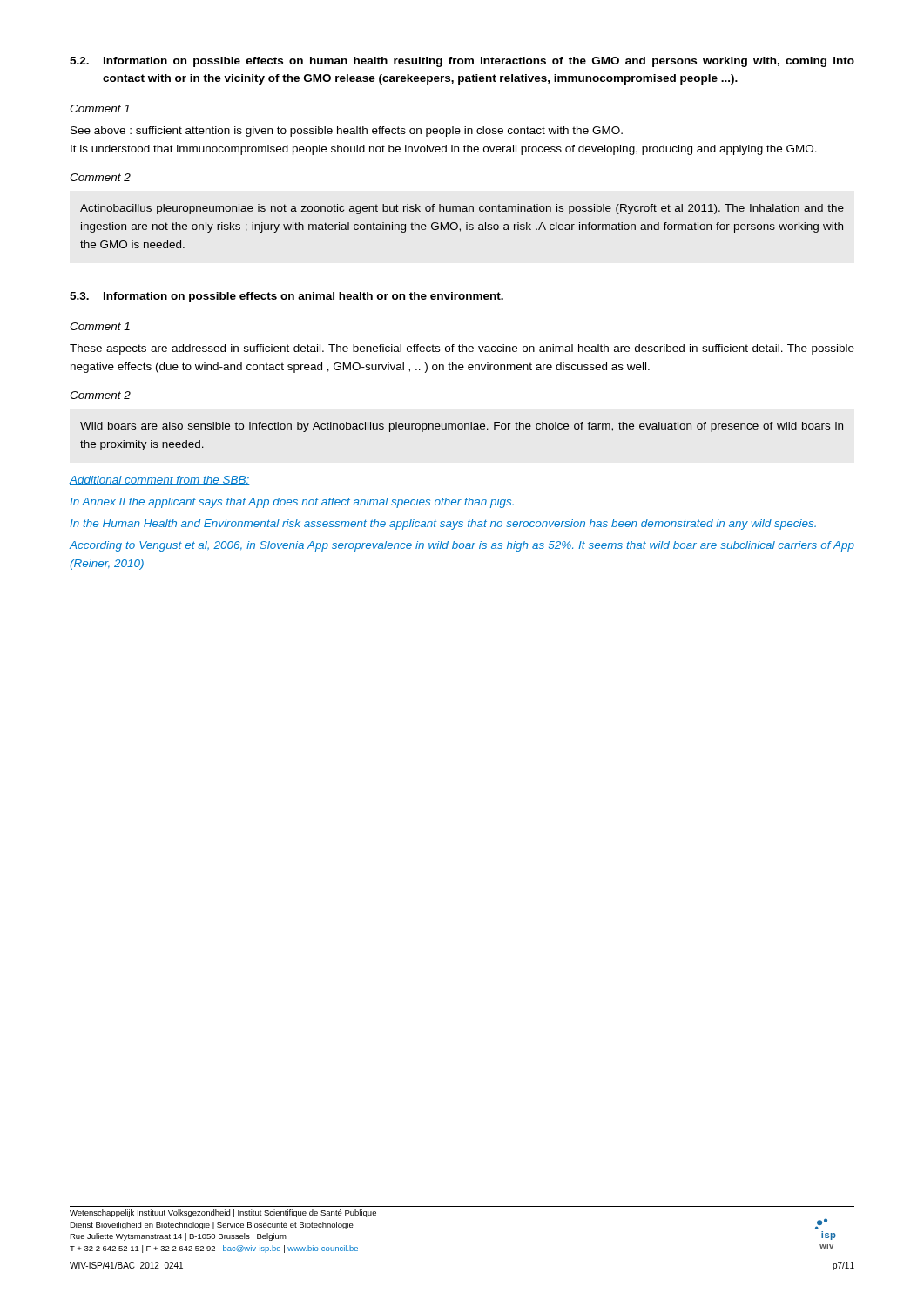Point to the region starting "5.2. Information on possible effects on human"

(x=462, y=69)
